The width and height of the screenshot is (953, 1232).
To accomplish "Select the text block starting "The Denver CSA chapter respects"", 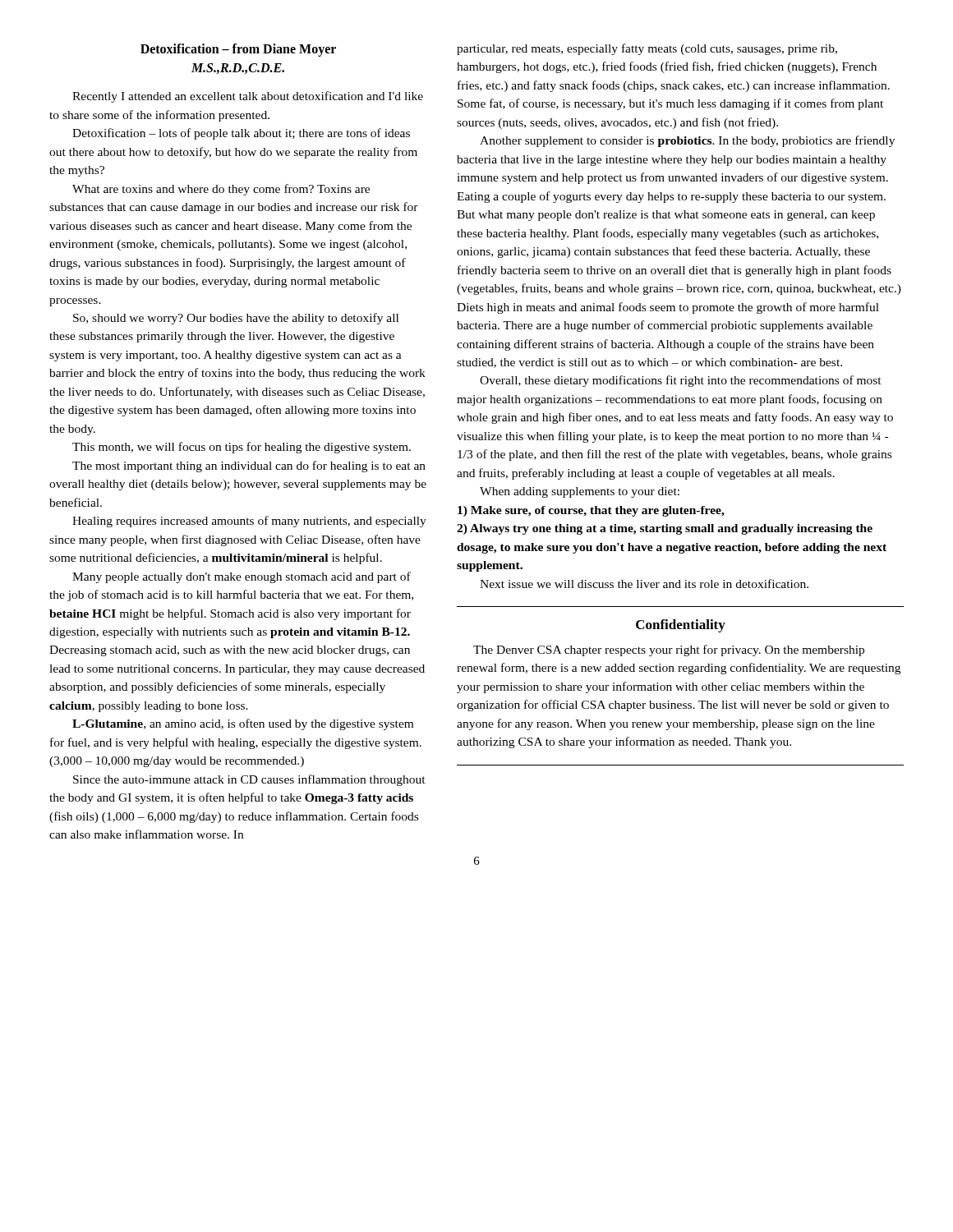I will point(680,696).
